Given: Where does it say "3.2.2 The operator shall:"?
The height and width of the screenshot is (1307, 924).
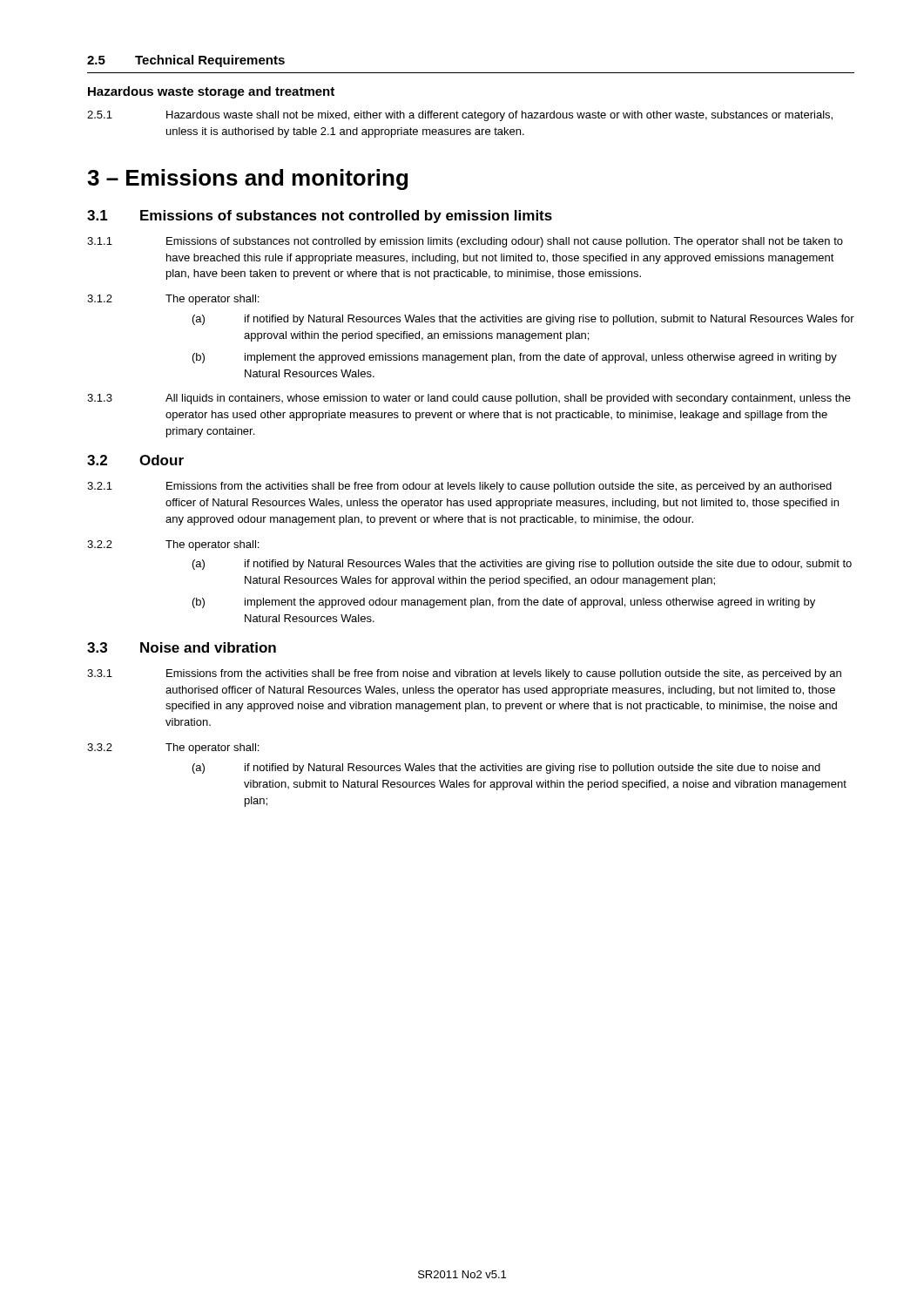Looking at the screenshot, I should point(173,545).
